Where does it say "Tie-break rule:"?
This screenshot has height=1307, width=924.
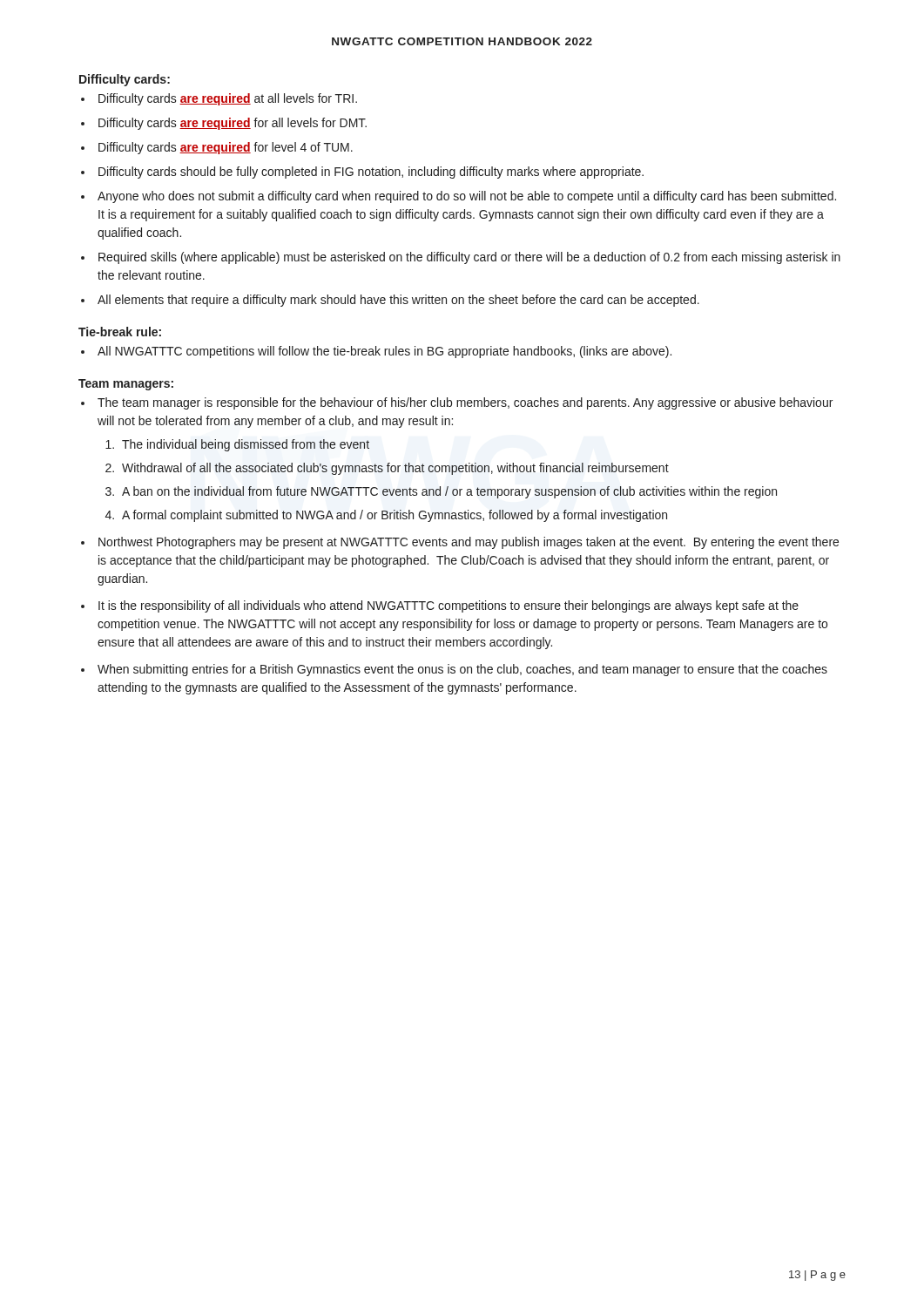coord(120,332)
